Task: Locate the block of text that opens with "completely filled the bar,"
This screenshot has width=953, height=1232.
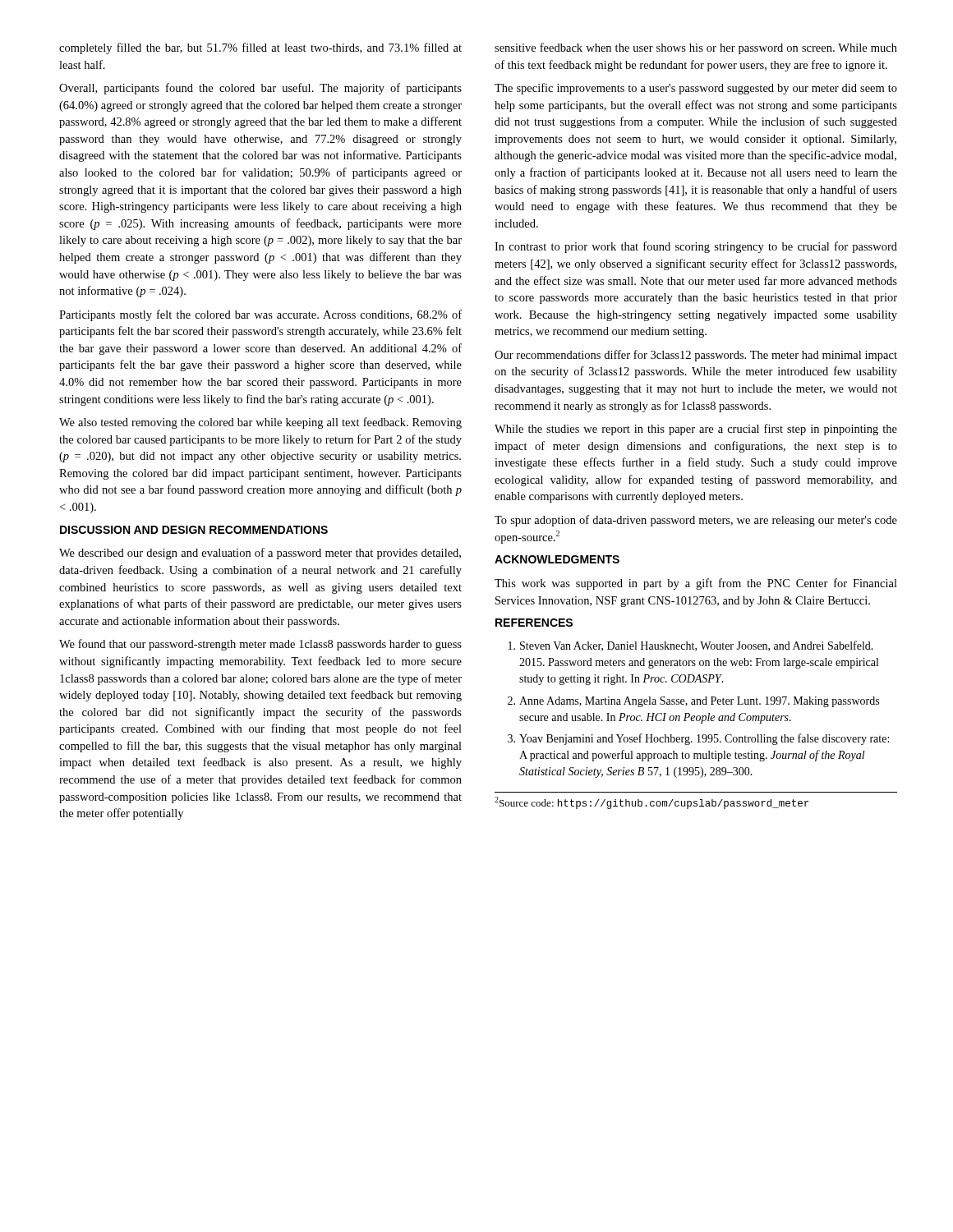Action: tap(260, 277)
